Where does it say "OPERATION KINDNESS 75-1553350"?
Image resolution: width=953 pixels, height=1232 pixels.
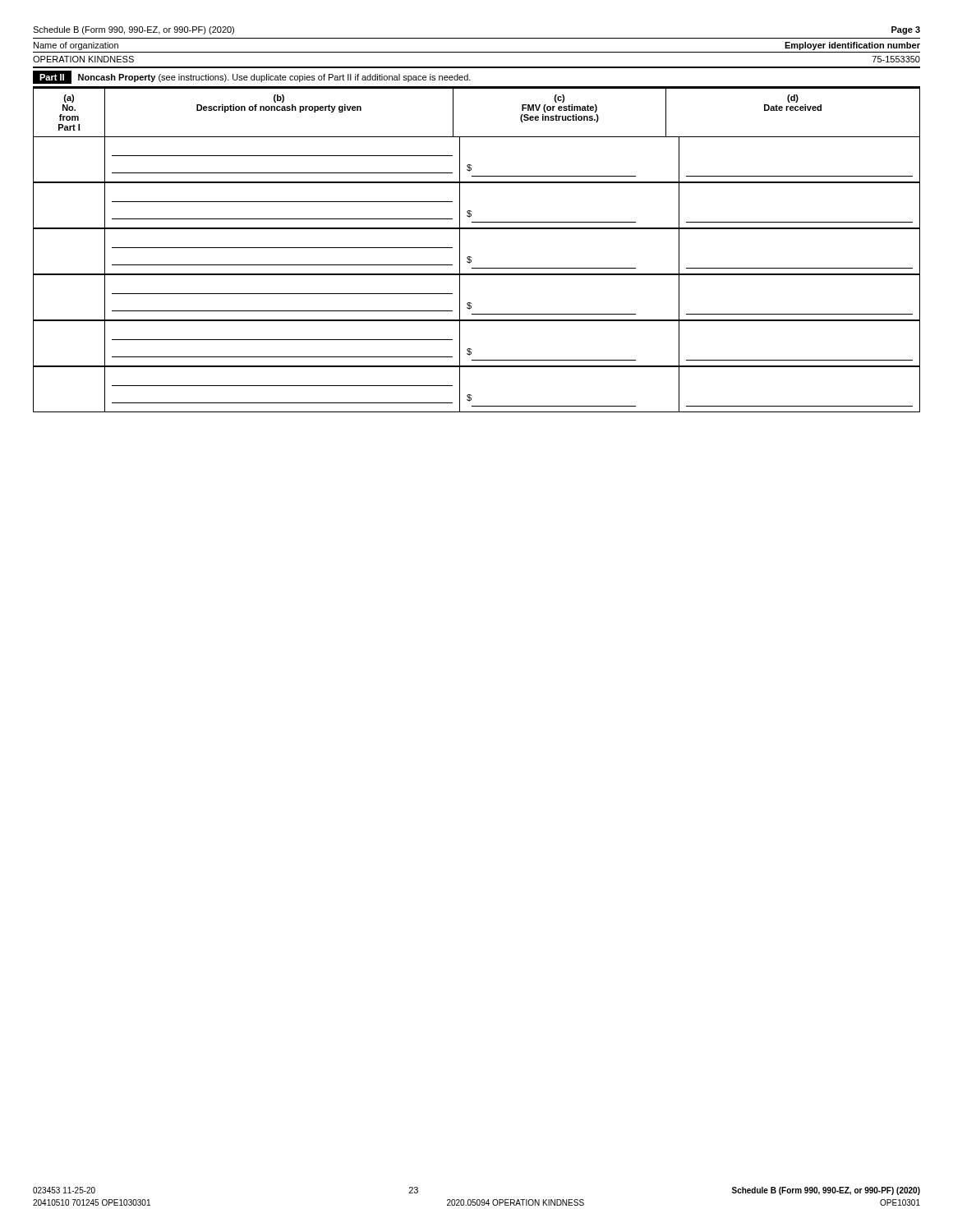[476, 59]
